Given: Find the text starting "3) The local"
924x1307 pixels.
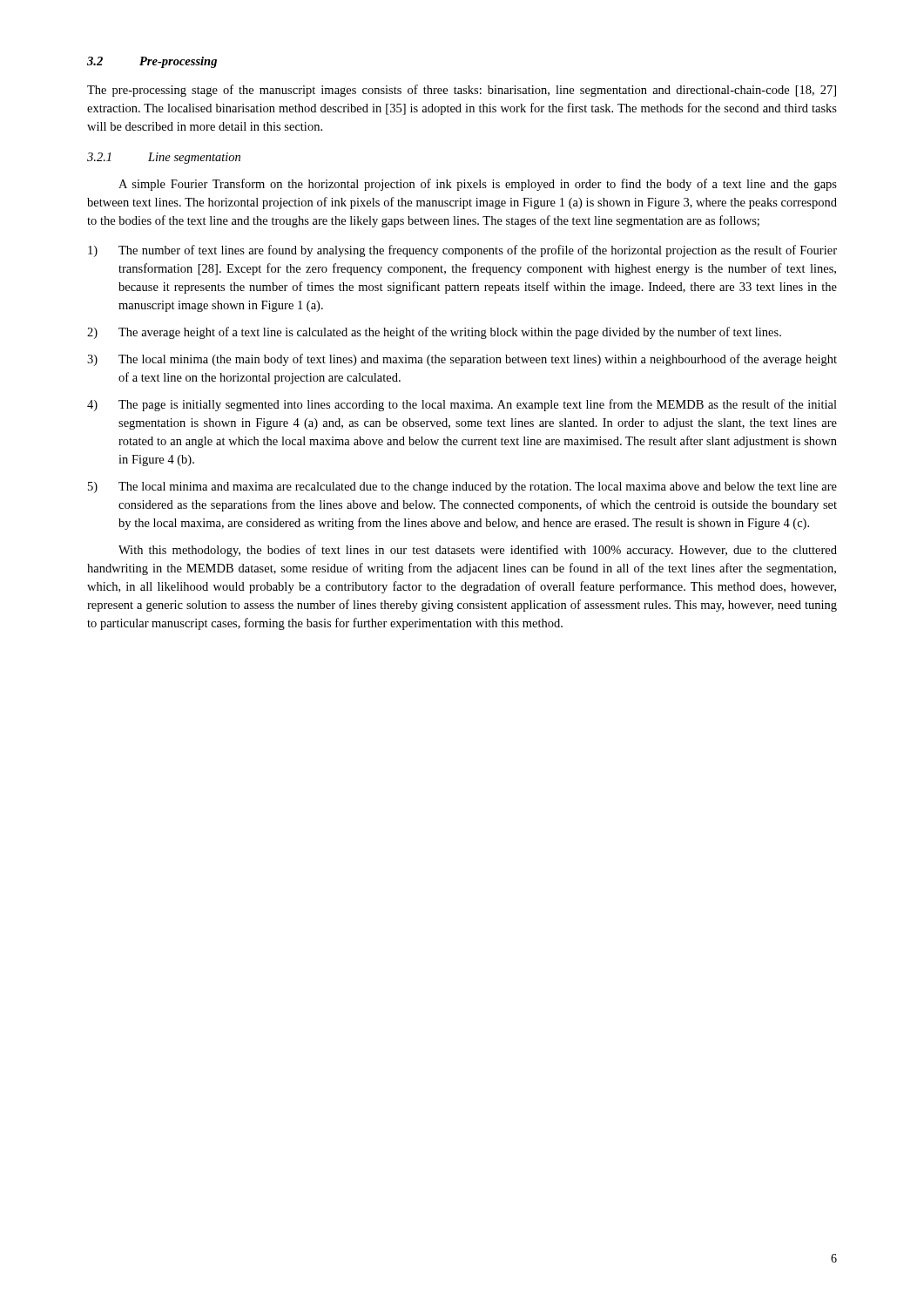Looking at the screenshot, I should coord(462,369).
